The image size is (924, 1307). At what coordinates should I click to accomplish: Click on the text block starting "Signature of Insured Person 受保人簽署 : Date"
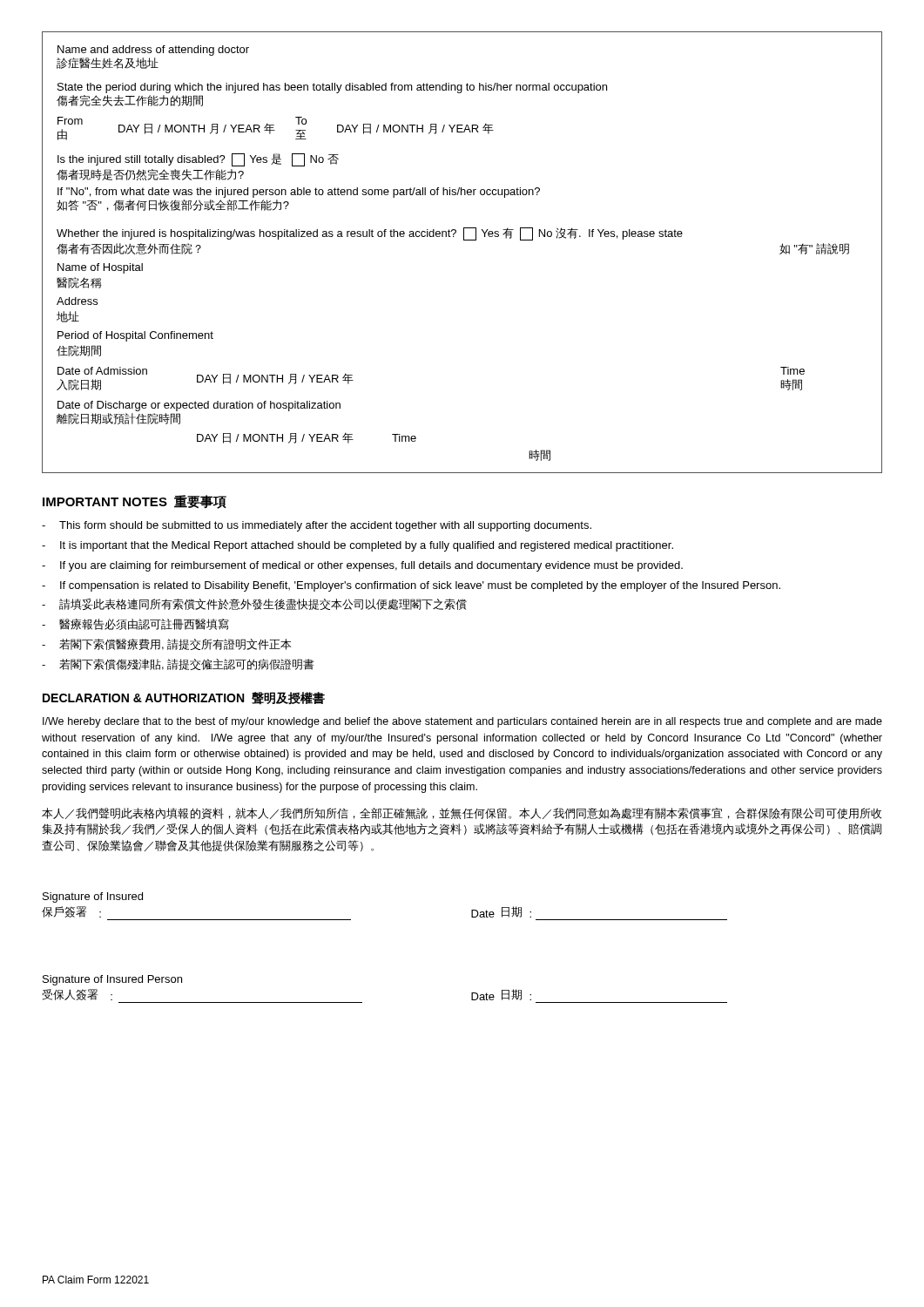[x=462, y=987]
